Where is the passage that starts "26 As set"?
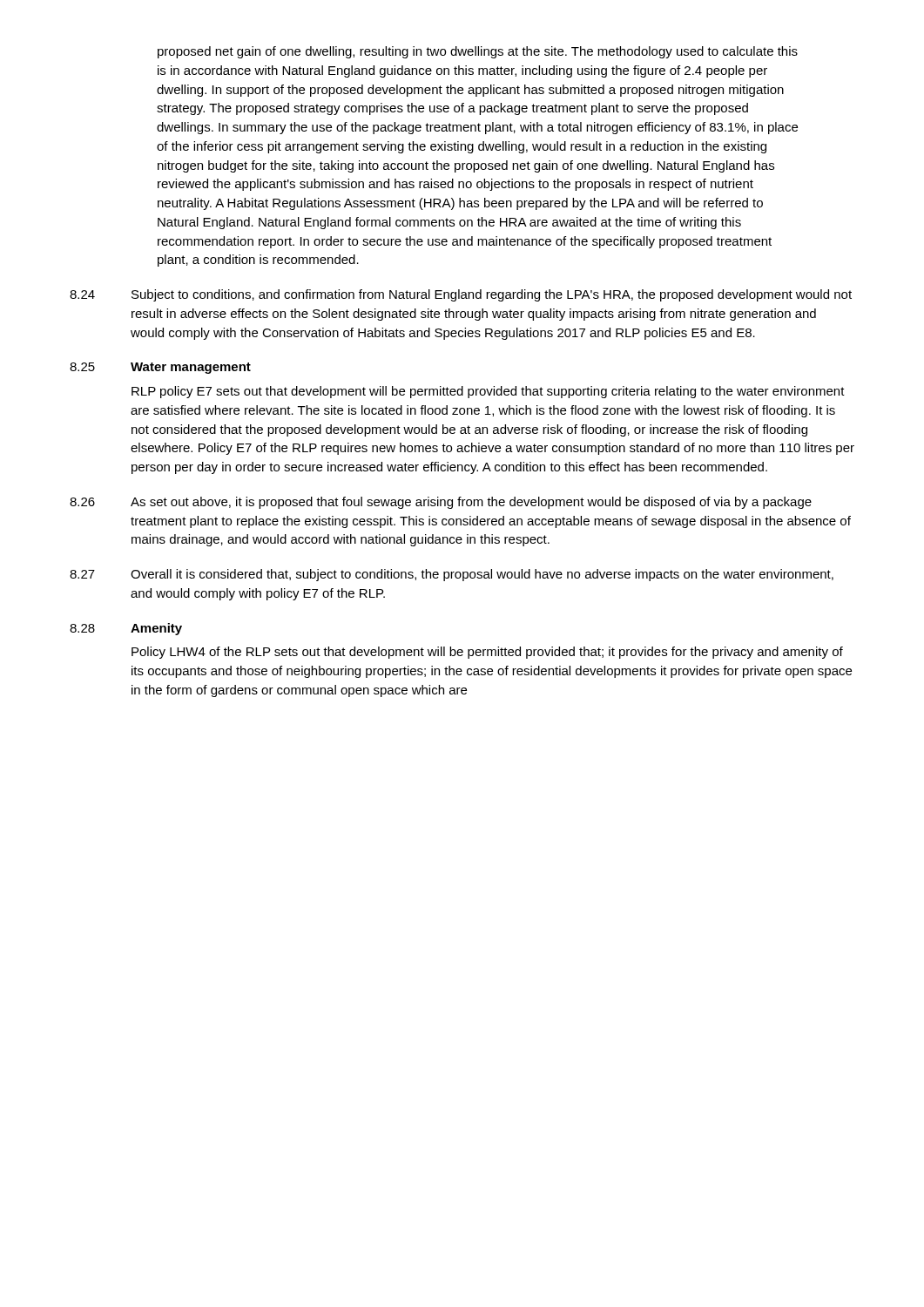This screenshot has width=924, height=1307. click(462, 521)
